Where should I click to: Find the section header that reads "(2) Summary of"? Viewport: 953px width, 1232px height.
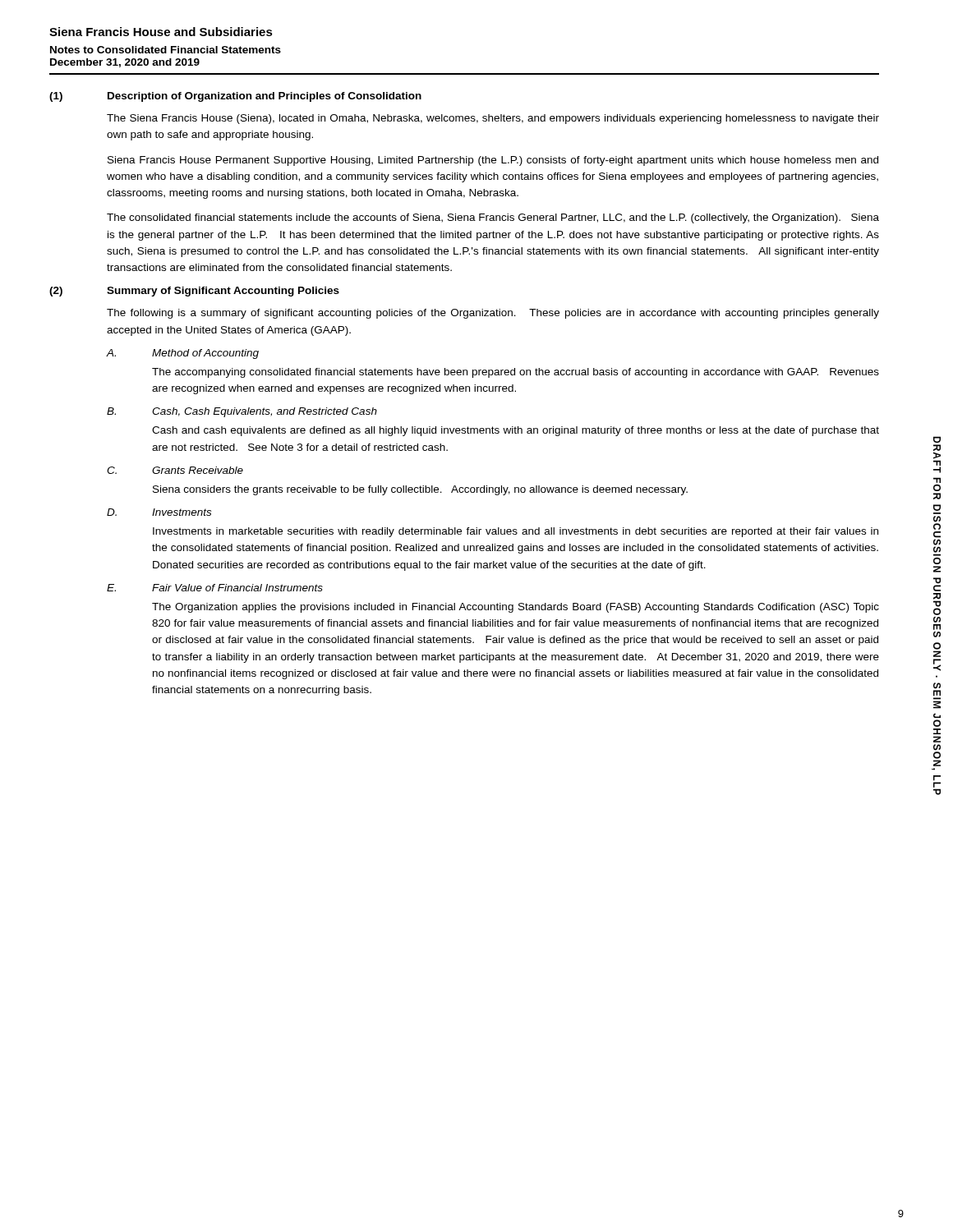tap(194, 291)
